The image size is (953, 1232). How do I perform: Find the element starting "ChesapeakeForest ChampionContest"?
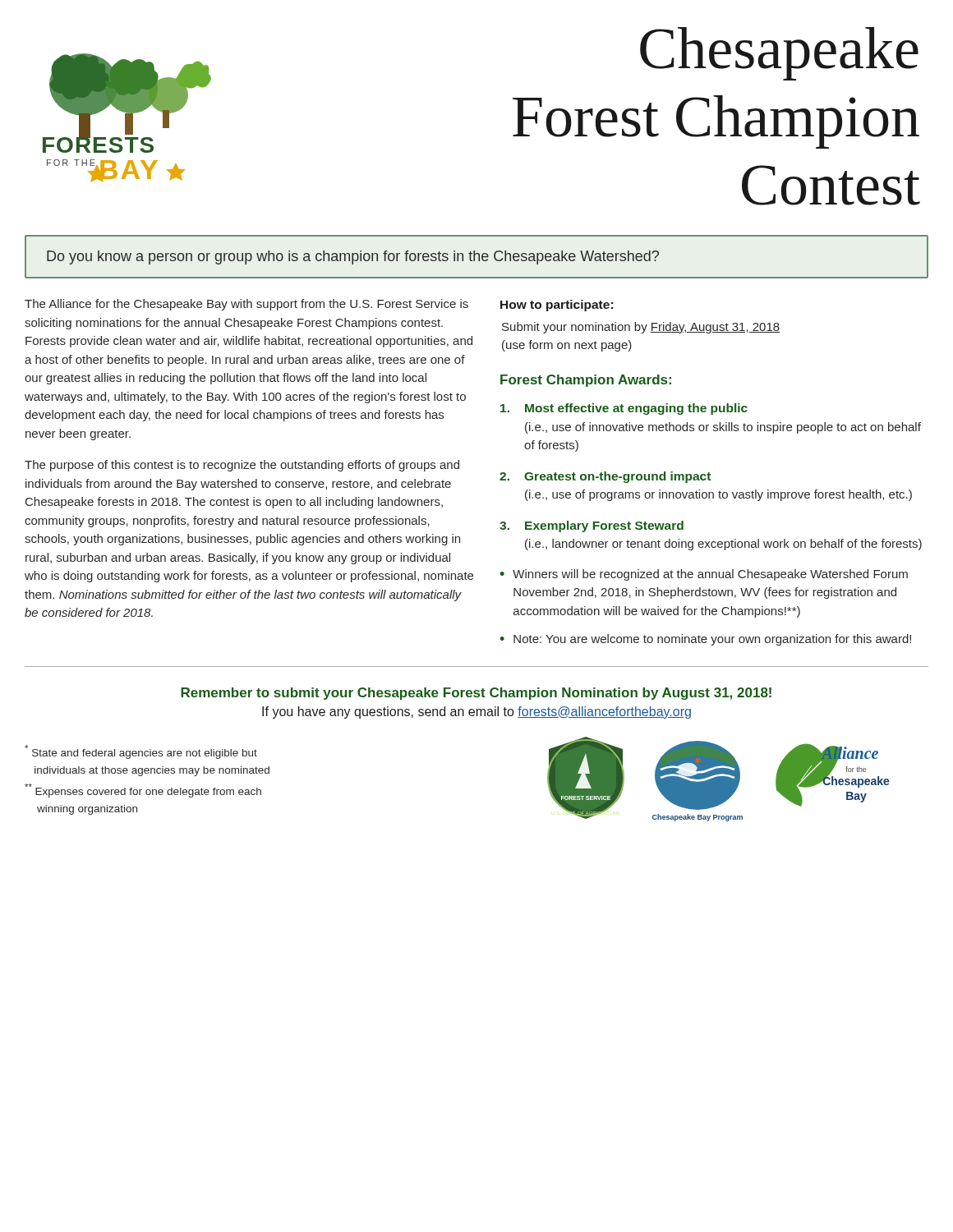(x=583, y=117)
